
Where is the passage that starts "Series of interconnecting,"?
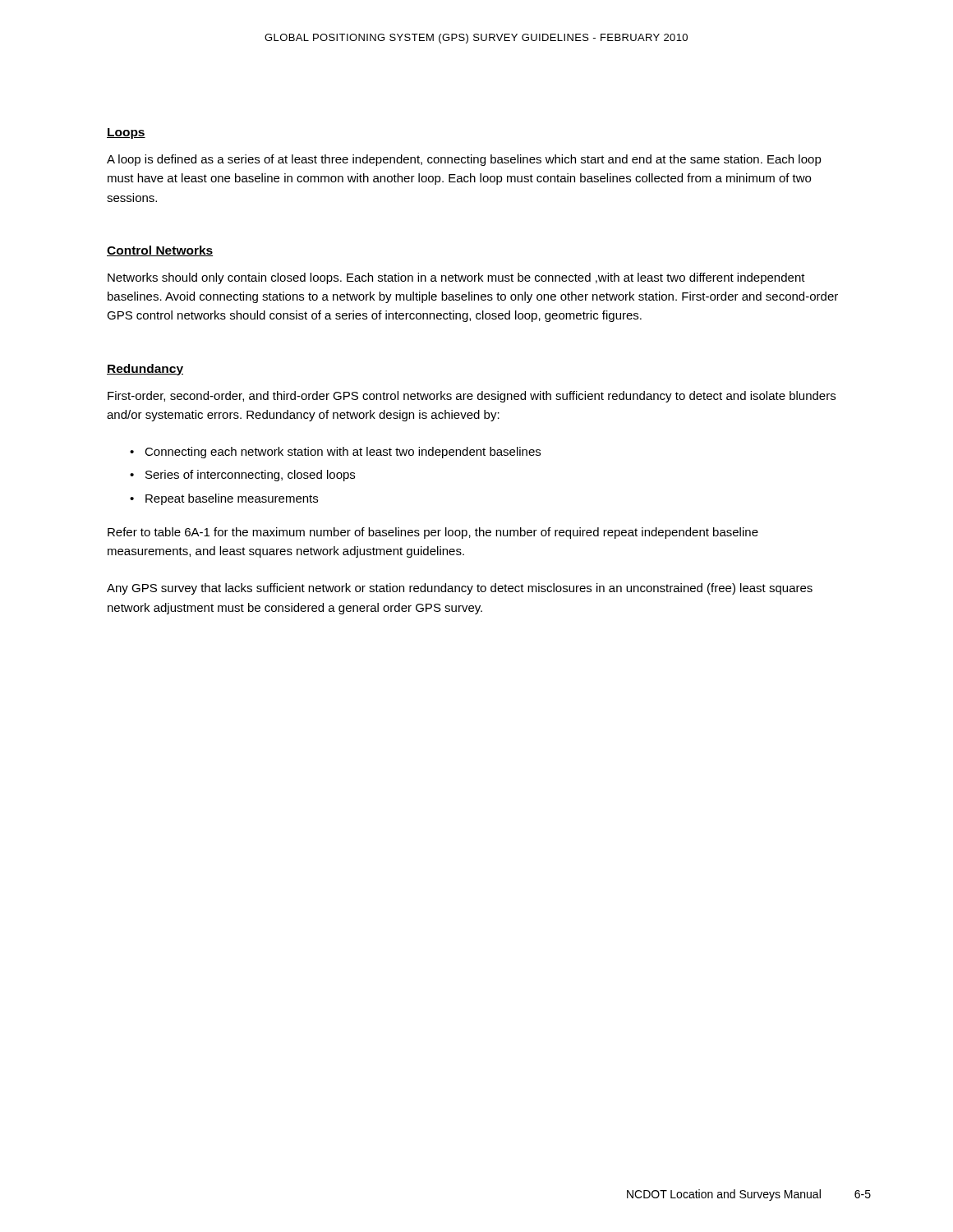(x=250, y=475)
